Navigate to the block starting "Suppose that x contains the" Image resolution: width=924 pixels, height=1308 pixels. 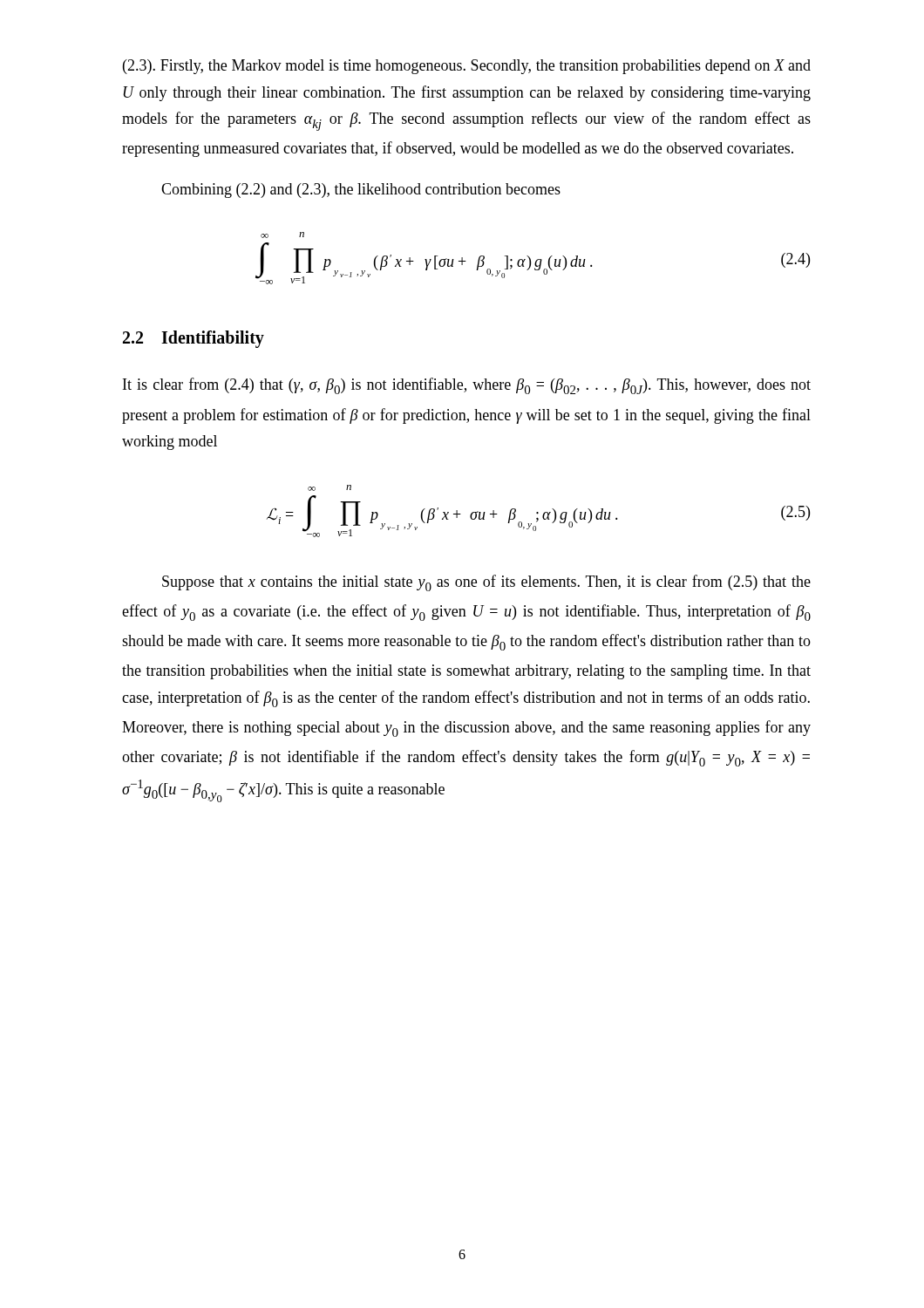[466, 689]
